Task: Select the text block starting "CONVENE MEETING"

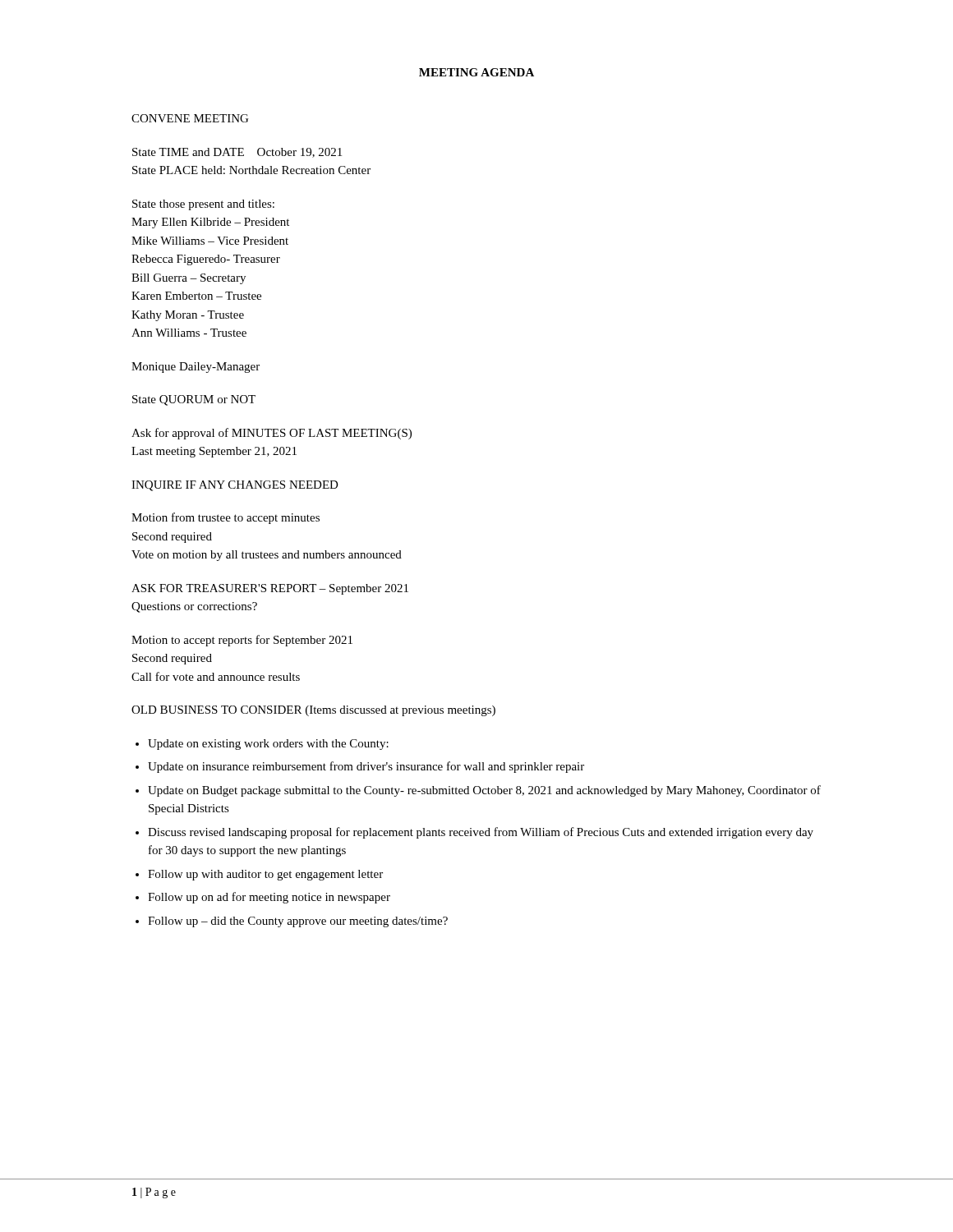Action: click(190, 118)
